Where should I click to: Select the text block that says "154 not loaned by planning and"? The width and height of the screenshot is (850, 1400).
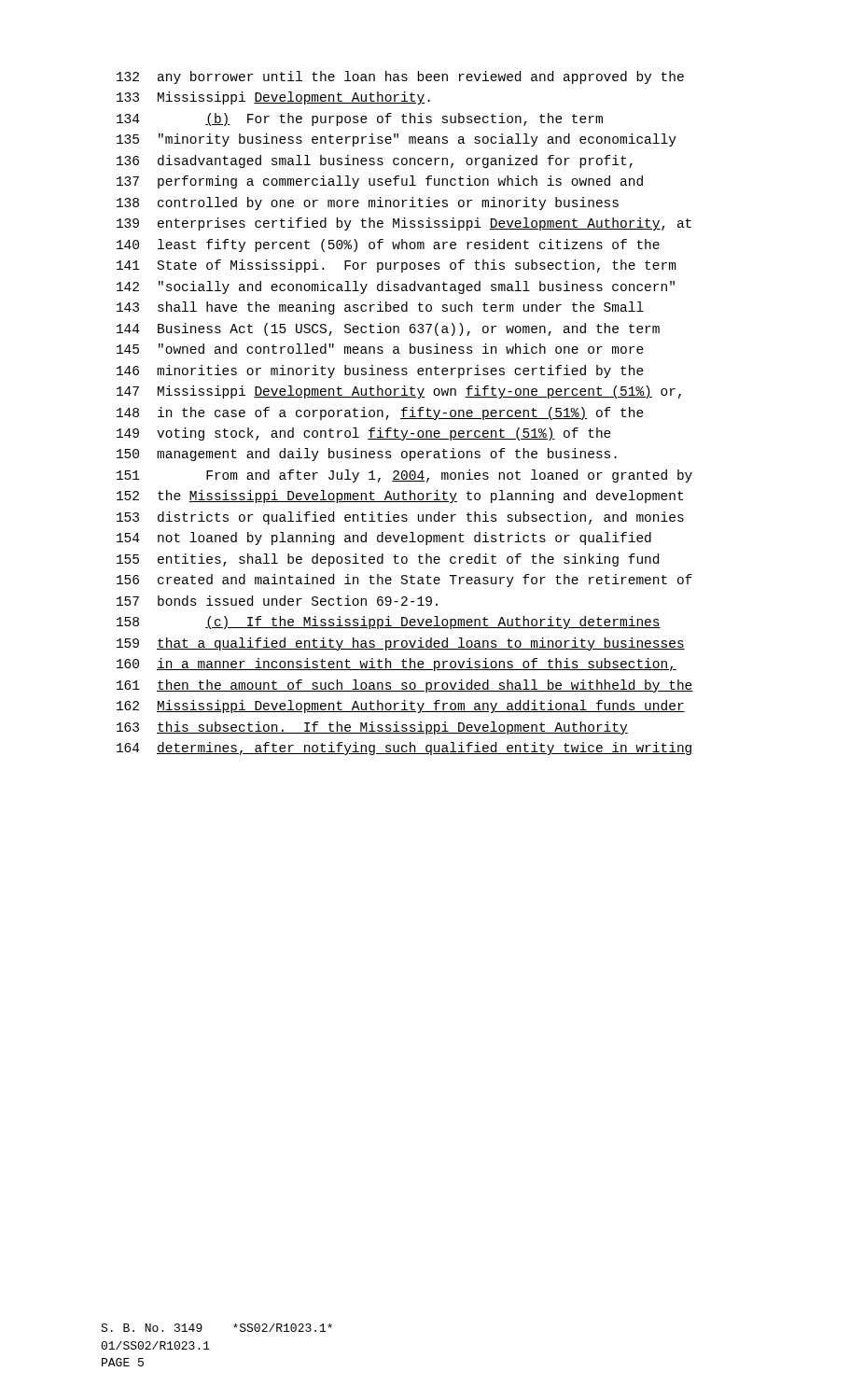376,539
